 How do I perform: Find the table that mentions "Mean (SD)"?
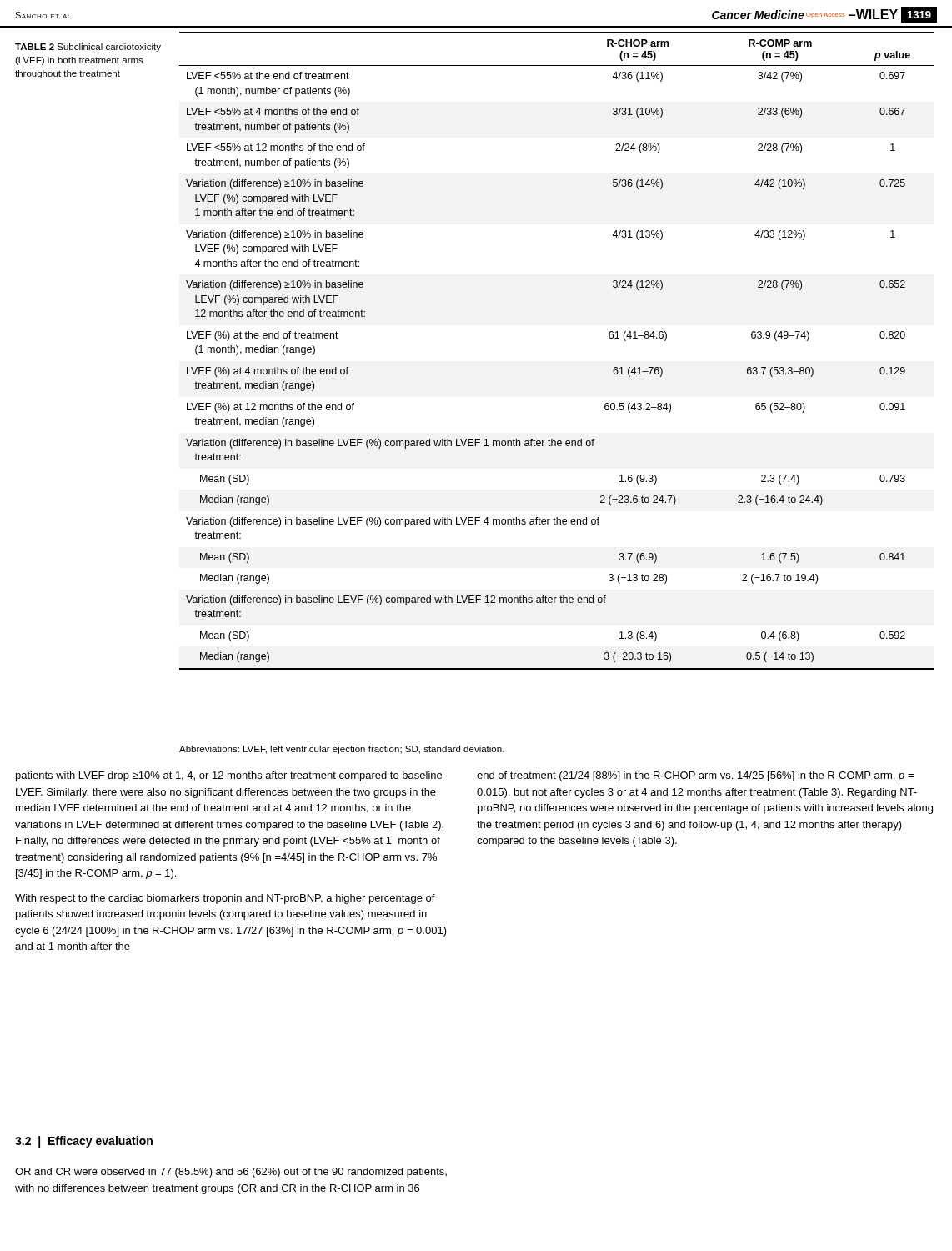[556, 350]
